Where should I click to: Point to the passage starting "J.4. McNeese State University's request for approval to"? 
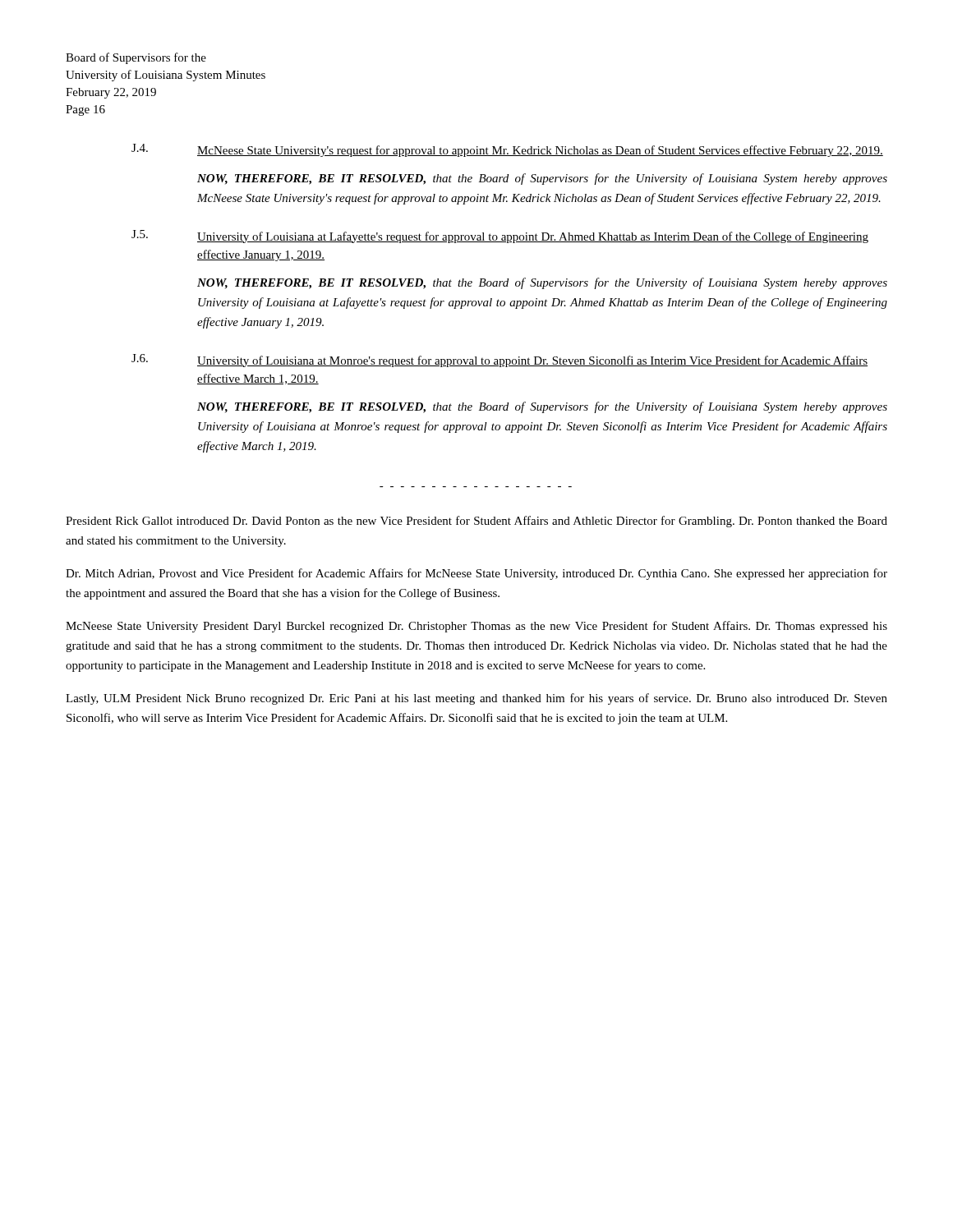pyautogui.click(x=509, y=177)
